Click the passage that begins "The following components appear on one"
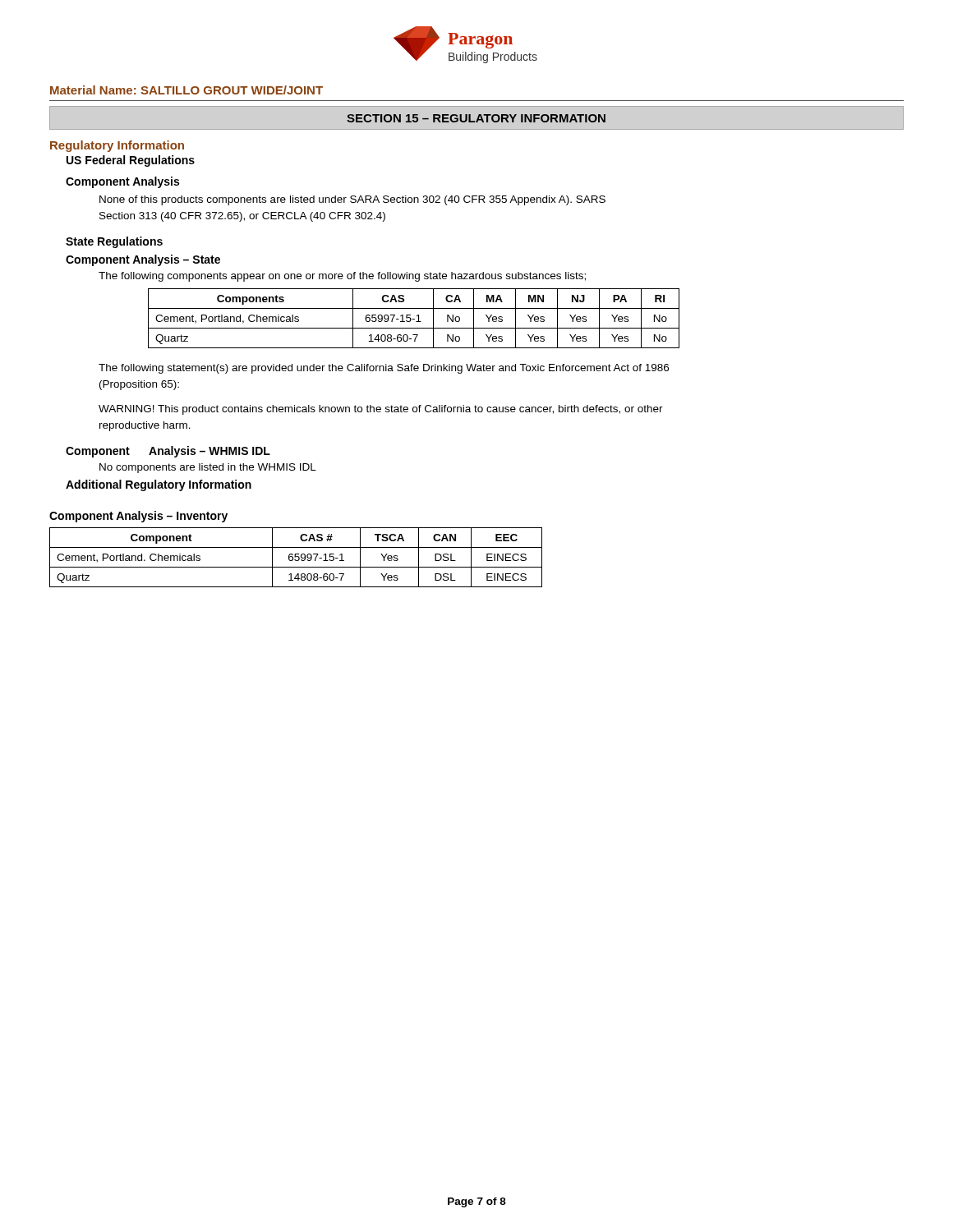Viewport: 953px width, 1232px height. coord(343,275)
